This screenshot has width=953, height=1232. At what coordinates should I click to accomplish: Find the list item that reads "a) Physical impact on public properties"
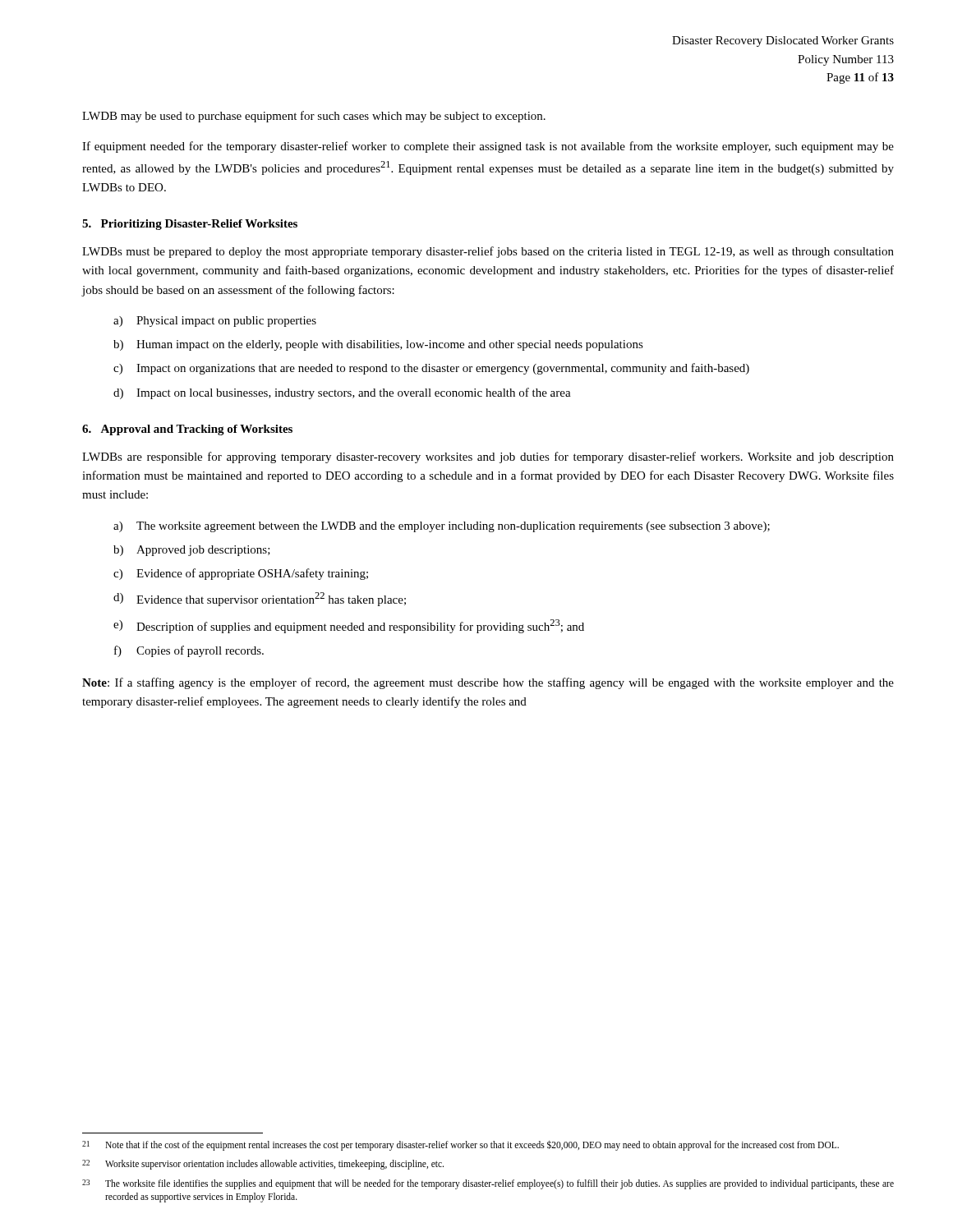click(215, 322)
